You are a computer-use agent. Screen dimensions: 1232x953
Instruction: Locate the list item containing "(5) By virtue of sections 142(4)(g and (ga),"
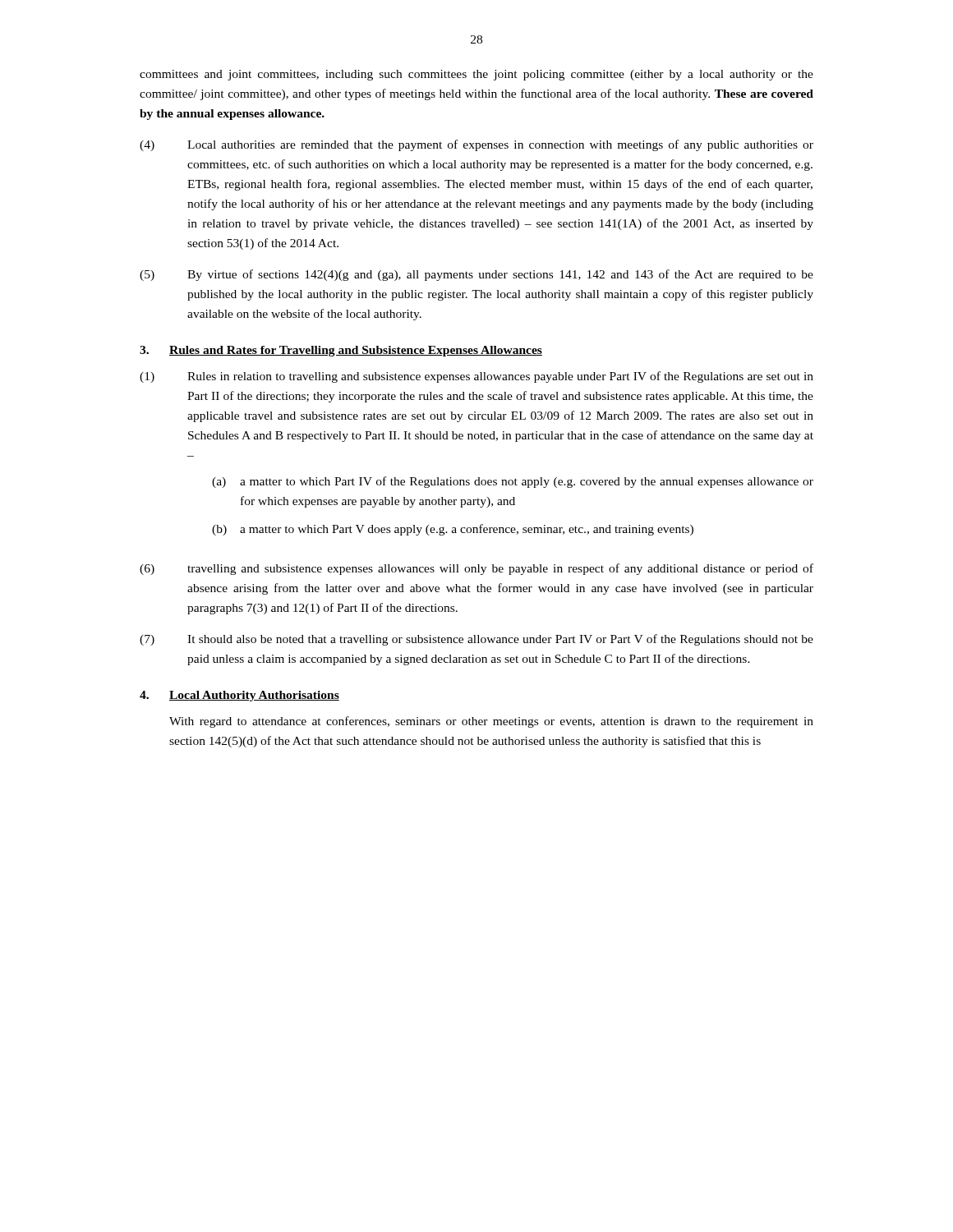click(476, 294)
